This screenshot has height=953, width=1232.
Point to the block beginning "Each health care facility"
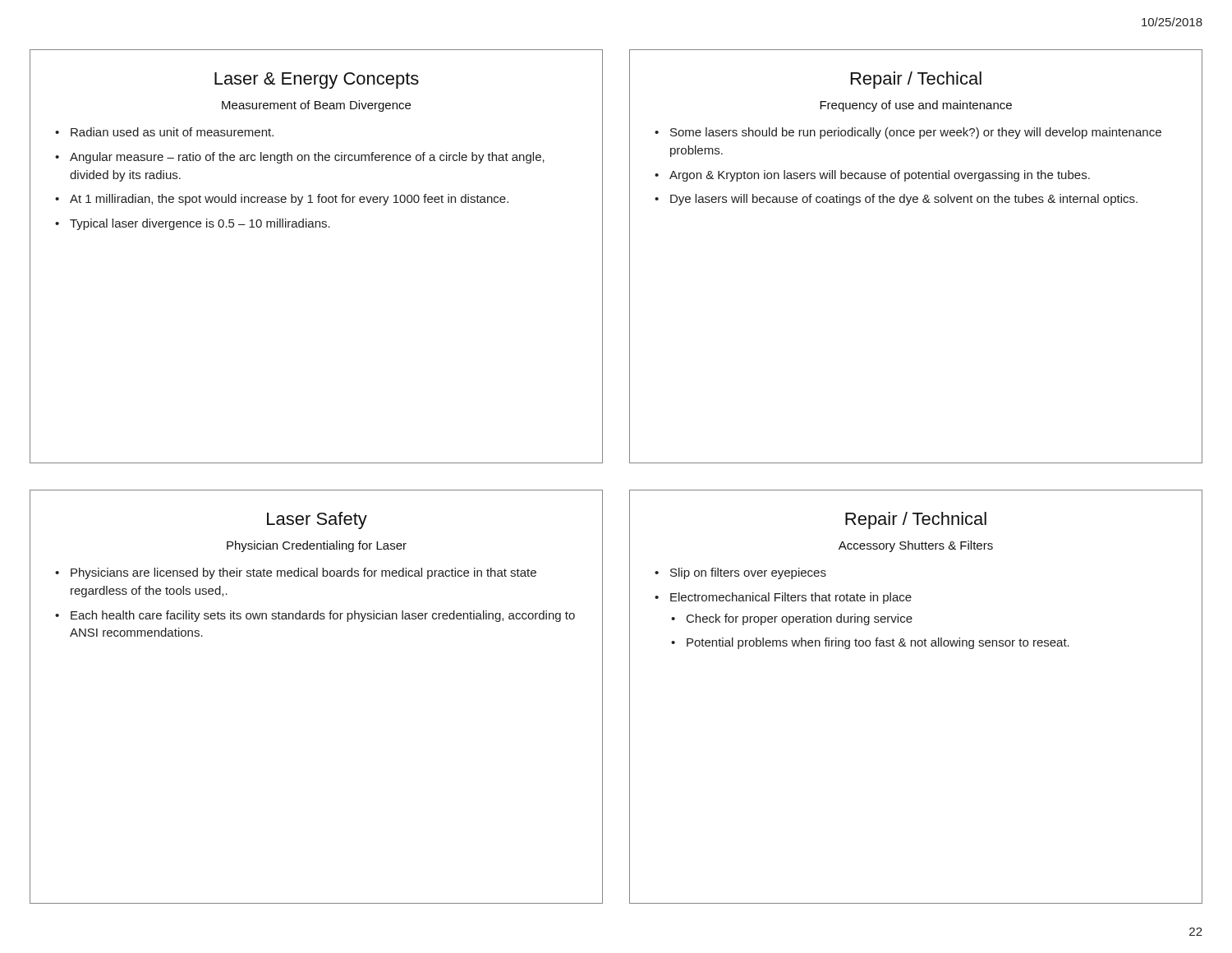pyautogui.click(x=323, y=623)
